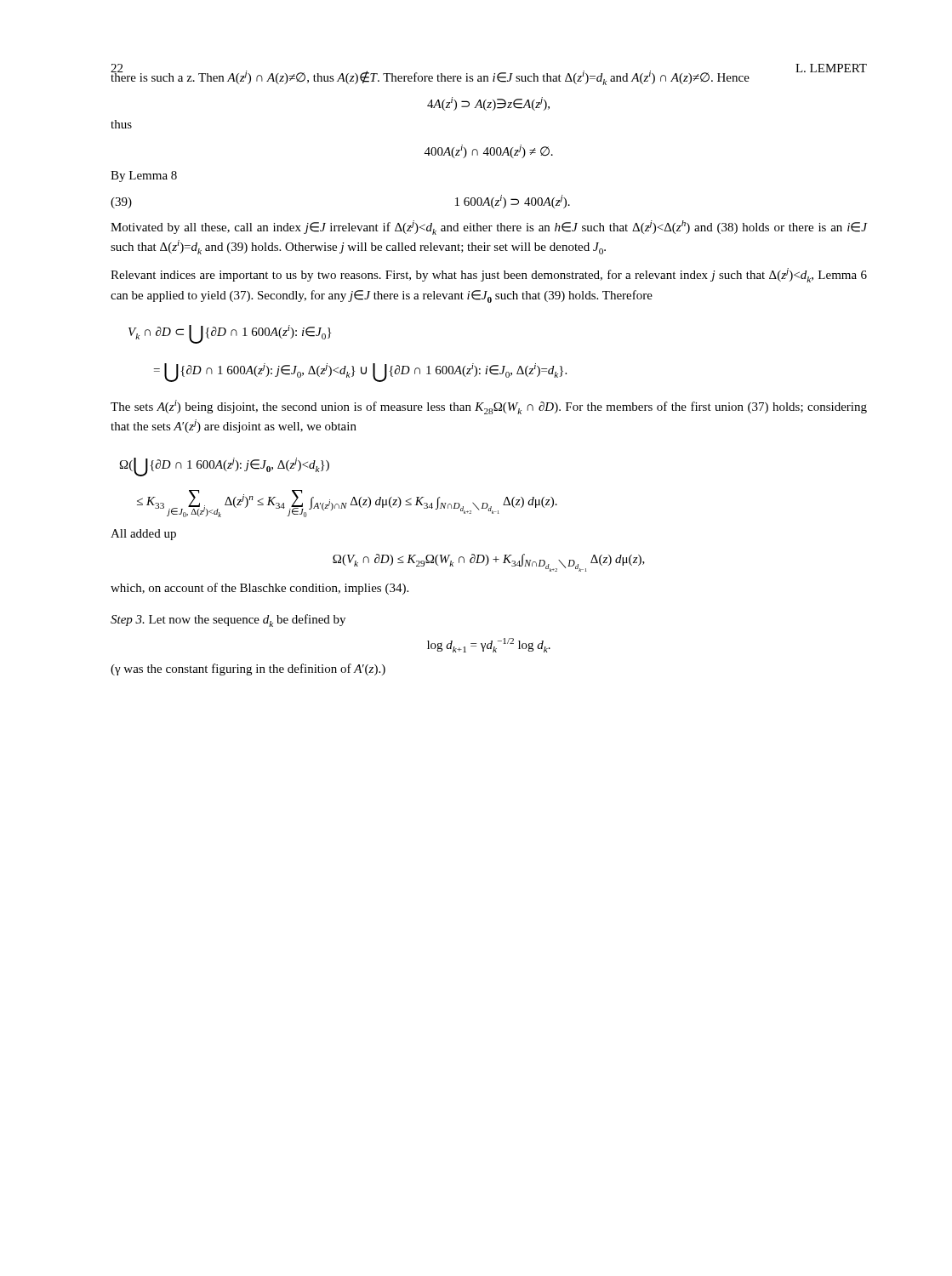The width and height of the screenshot is (952, 1276).
Task: Point to the element starting "The sets A(zi) being disjoint, the second union"
Action: pos(489,417)
